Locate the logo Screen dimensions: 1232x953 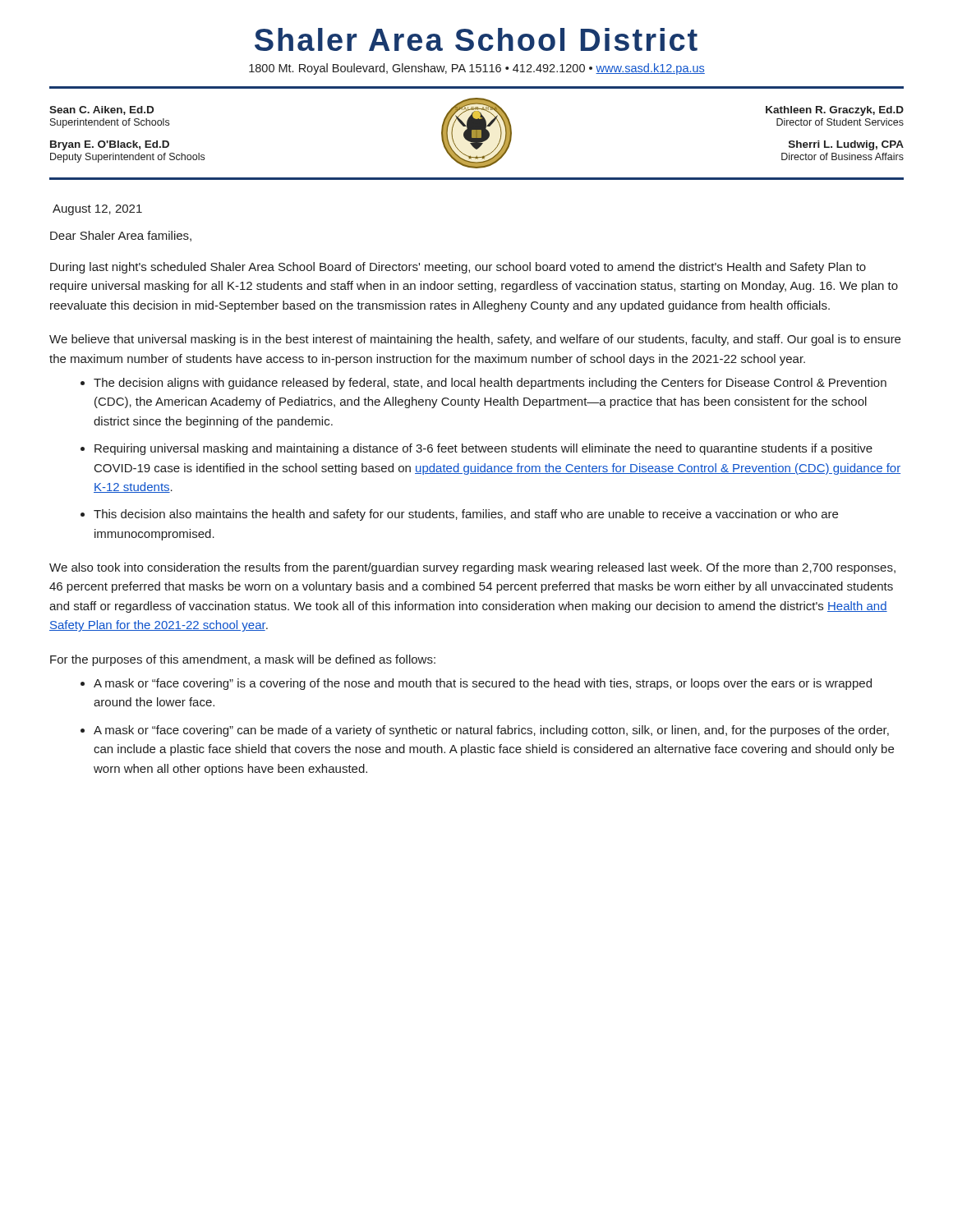[x=476, y=133]
